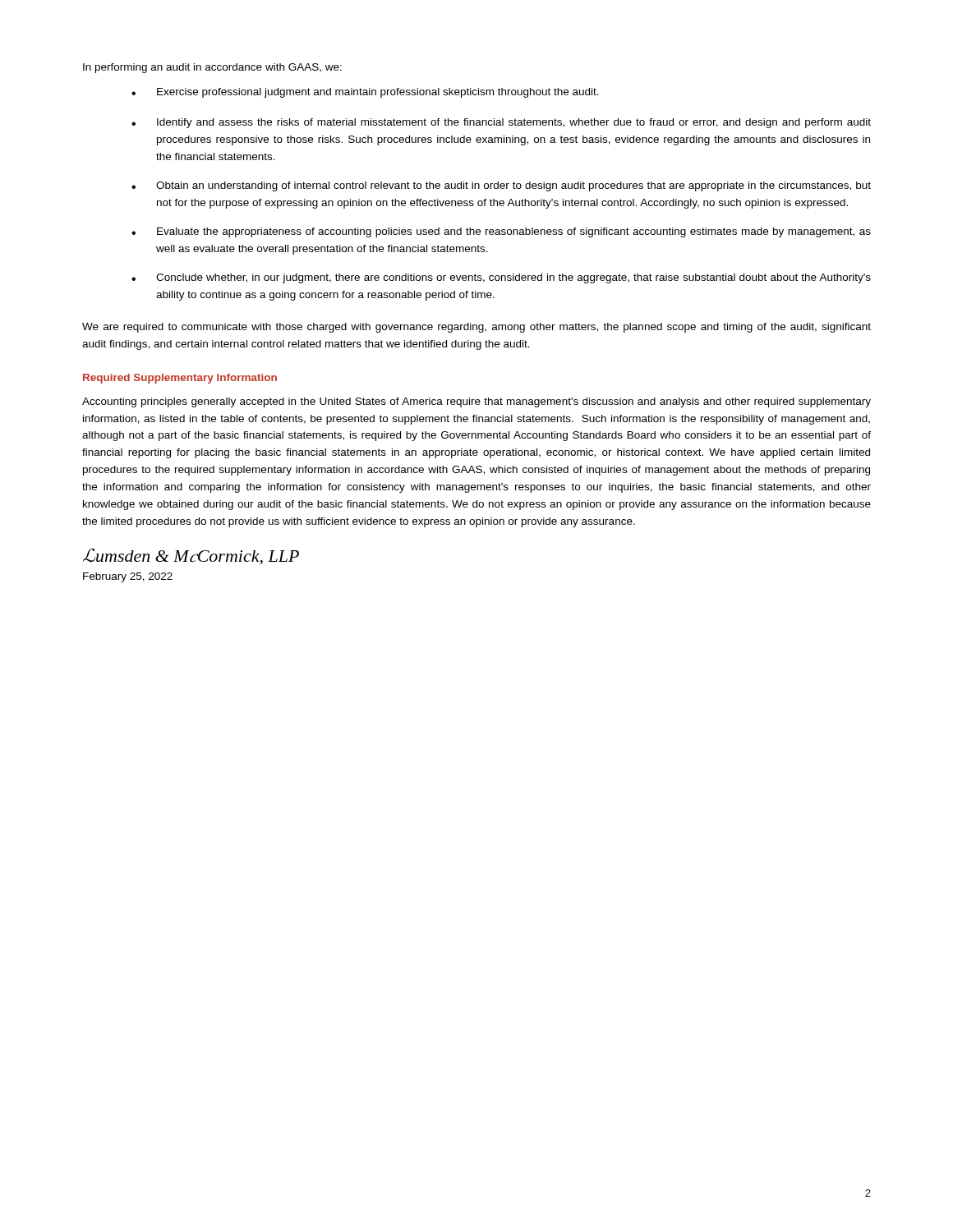Select the illustration
The height and width of the screenshot is (1232, 953).
click(476, 556)
